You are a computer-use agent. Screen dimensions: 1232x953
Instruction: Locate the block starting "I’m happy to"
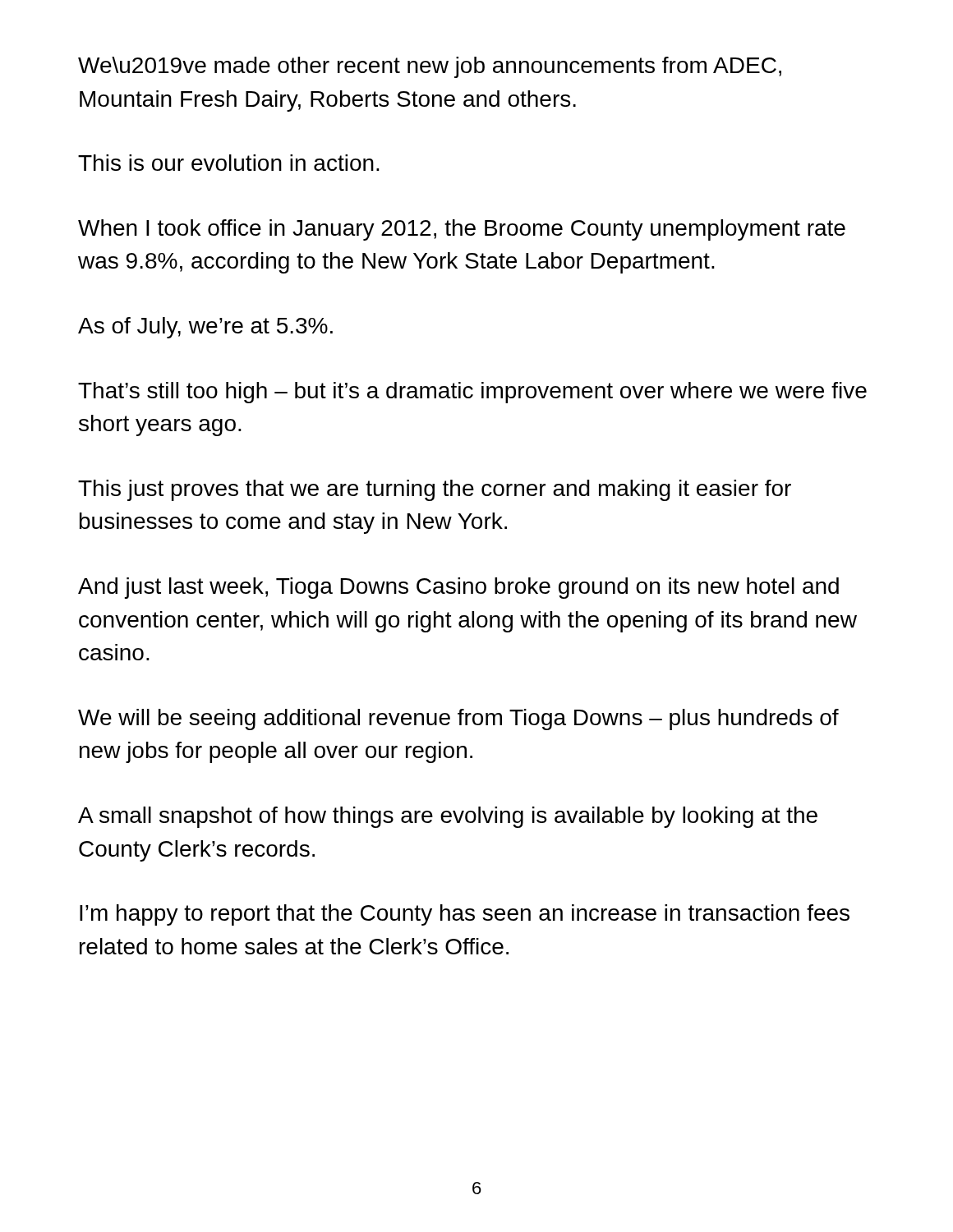tap(464, 930)
